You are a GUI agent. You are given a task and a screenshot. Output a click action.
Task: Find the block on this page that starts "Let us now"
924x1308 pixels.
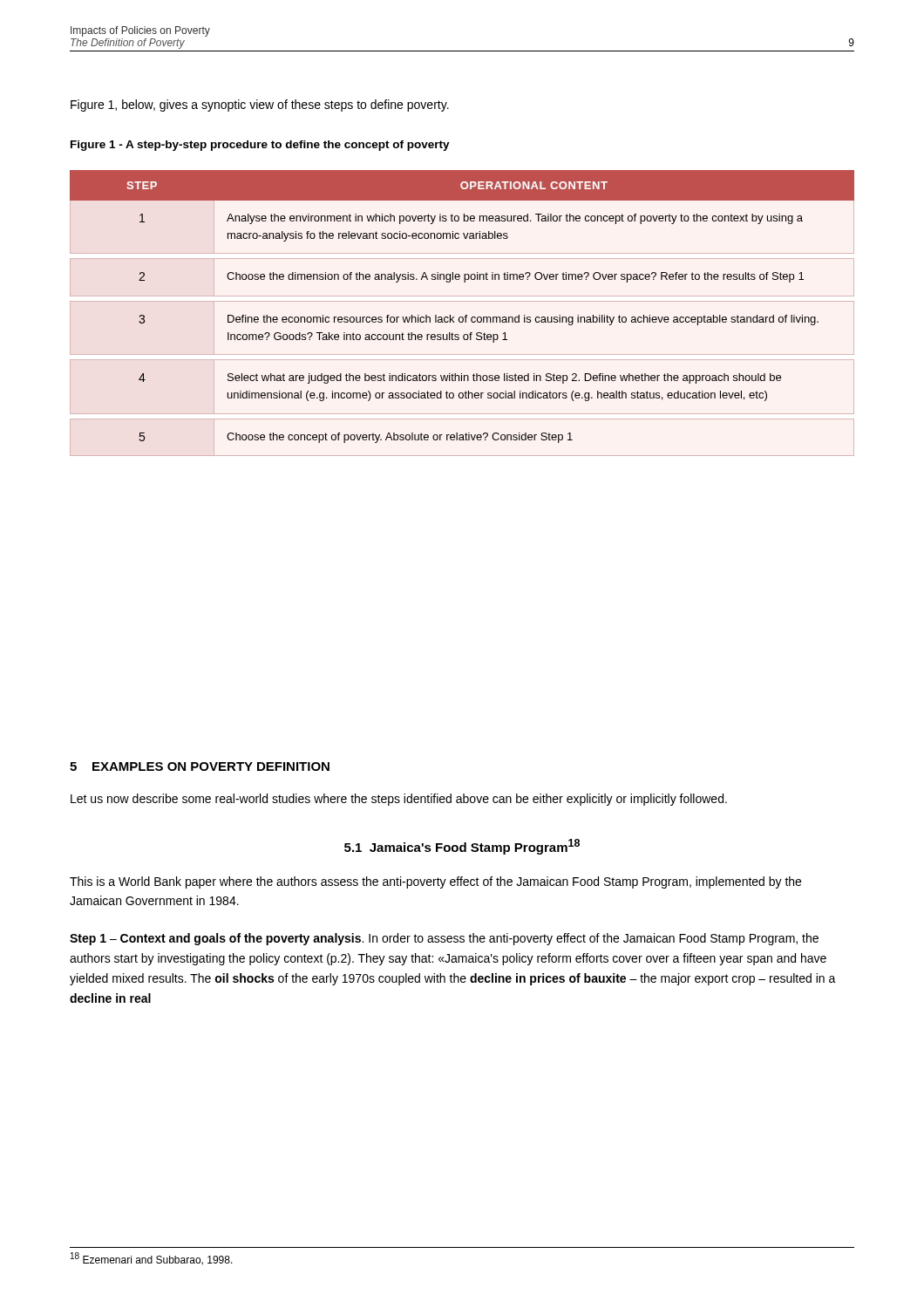pyautogui.click(x=399, y=799)
